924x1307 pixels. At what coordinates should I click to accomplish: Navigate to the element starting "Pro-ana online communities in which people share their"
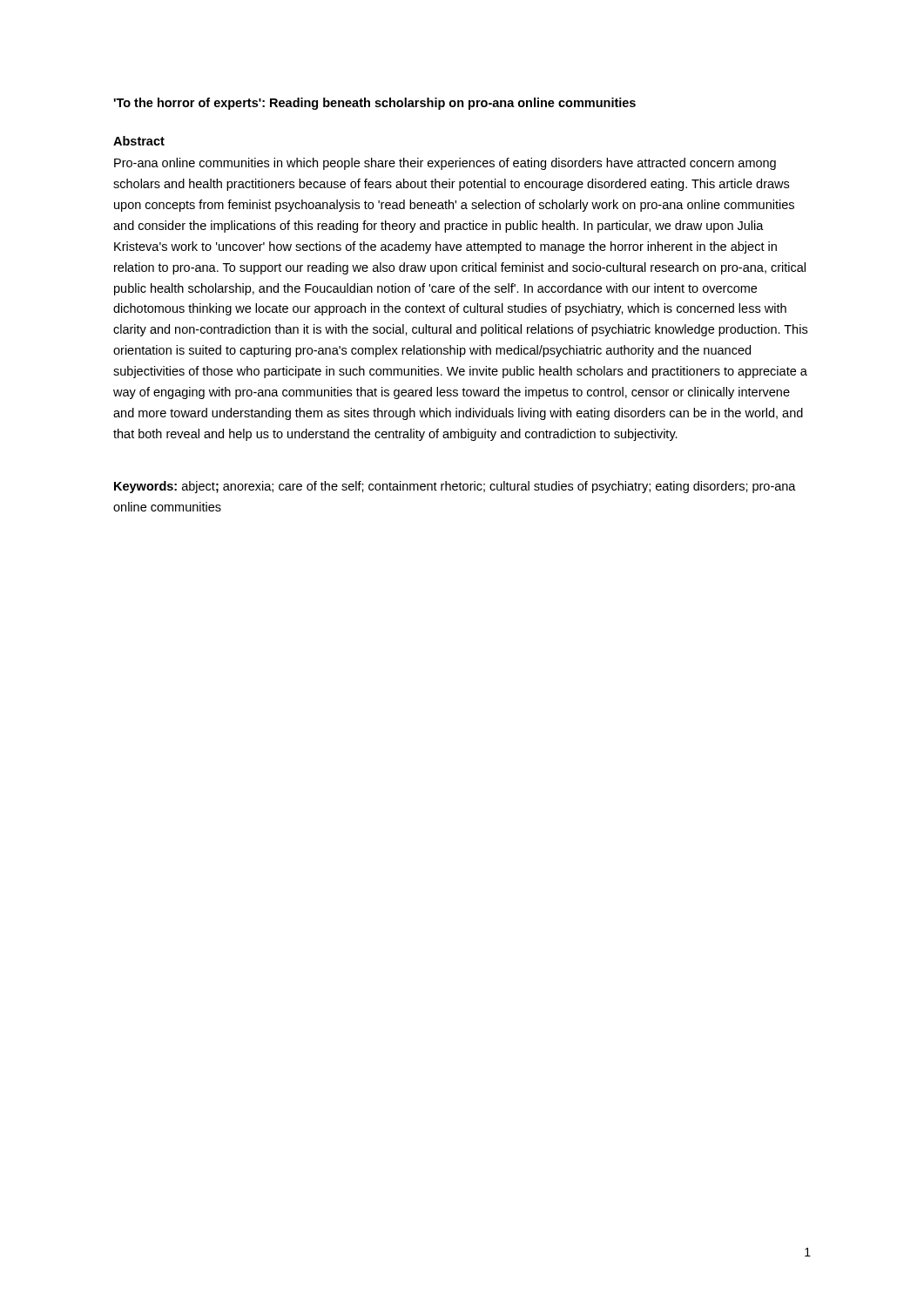click(x=461, y=298)
